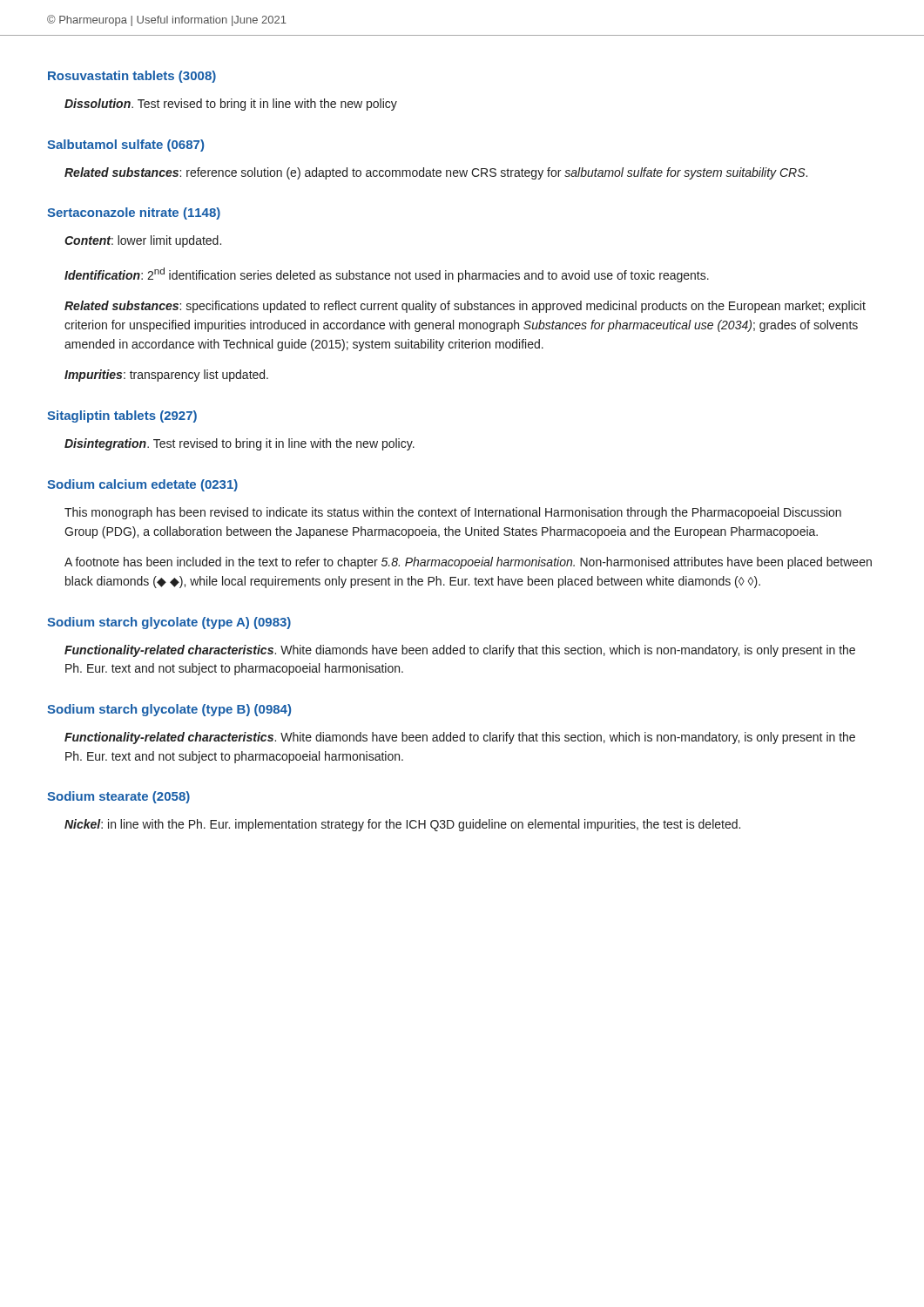Find the element starting "Salbutamol sulfate (0687)"

click(x=126, y=144)
